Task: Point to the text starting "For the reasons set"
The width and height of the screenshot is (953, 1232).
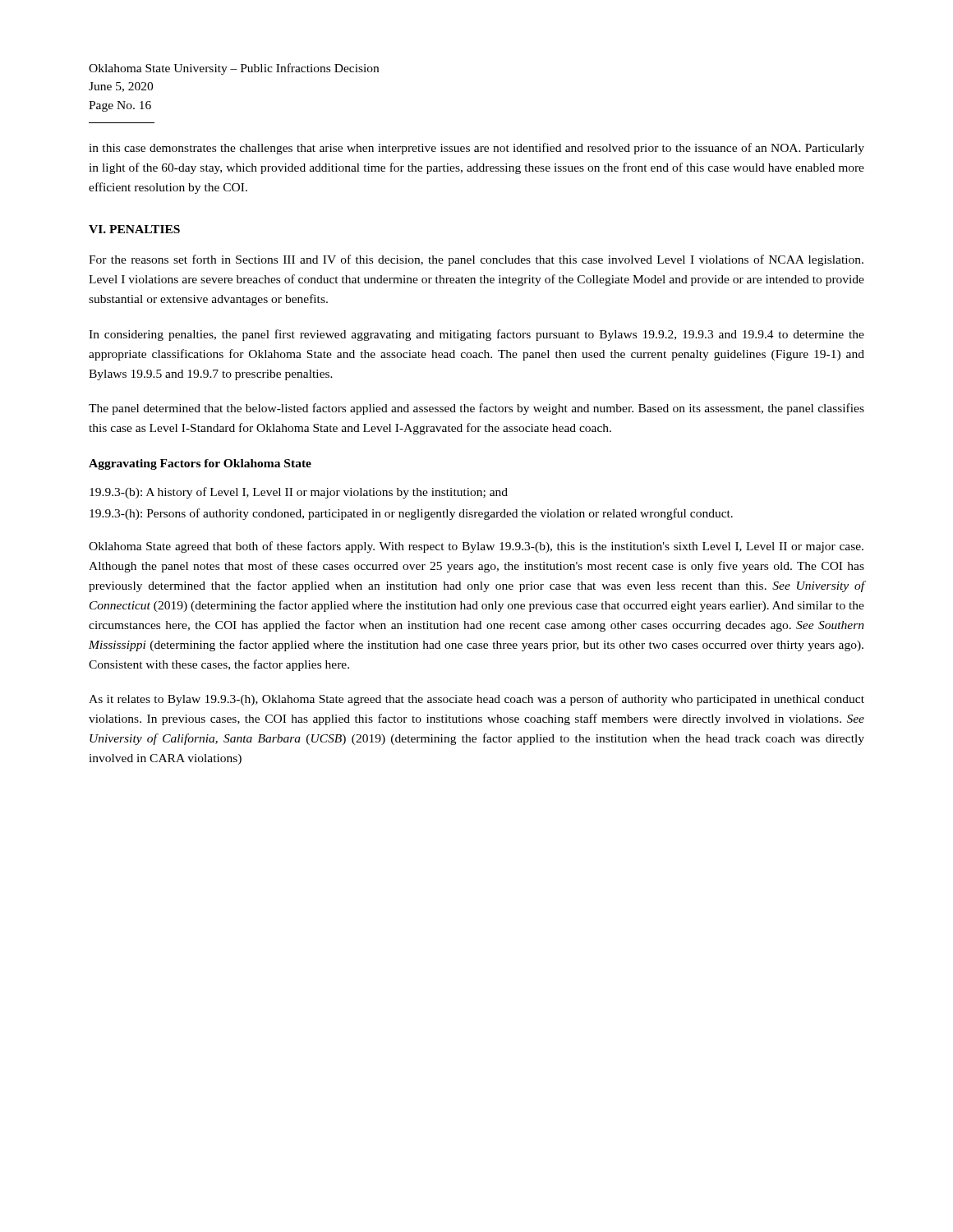Action: pos(476,279)
